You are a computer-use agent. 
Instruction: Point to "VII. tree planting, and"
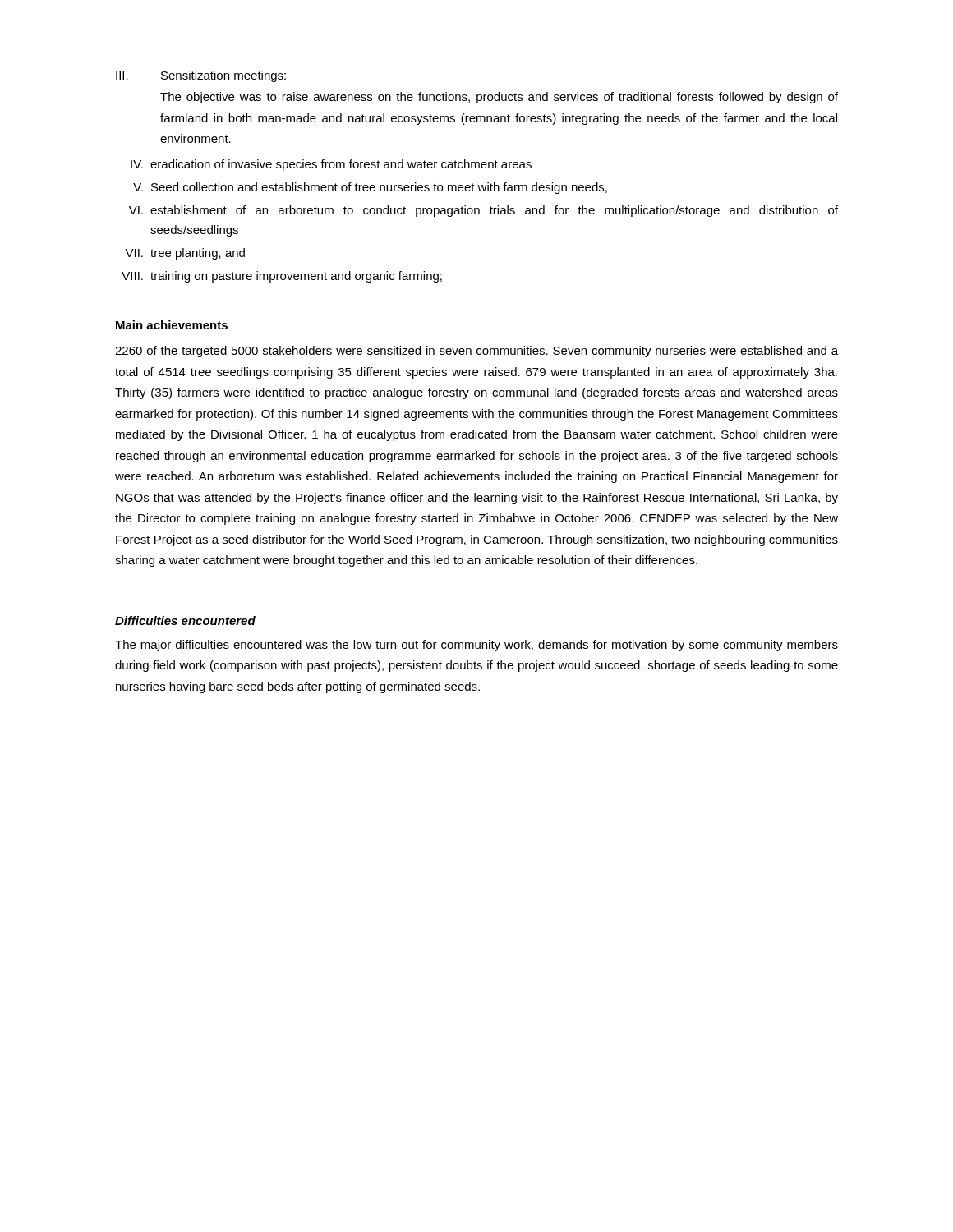point(185,254)
